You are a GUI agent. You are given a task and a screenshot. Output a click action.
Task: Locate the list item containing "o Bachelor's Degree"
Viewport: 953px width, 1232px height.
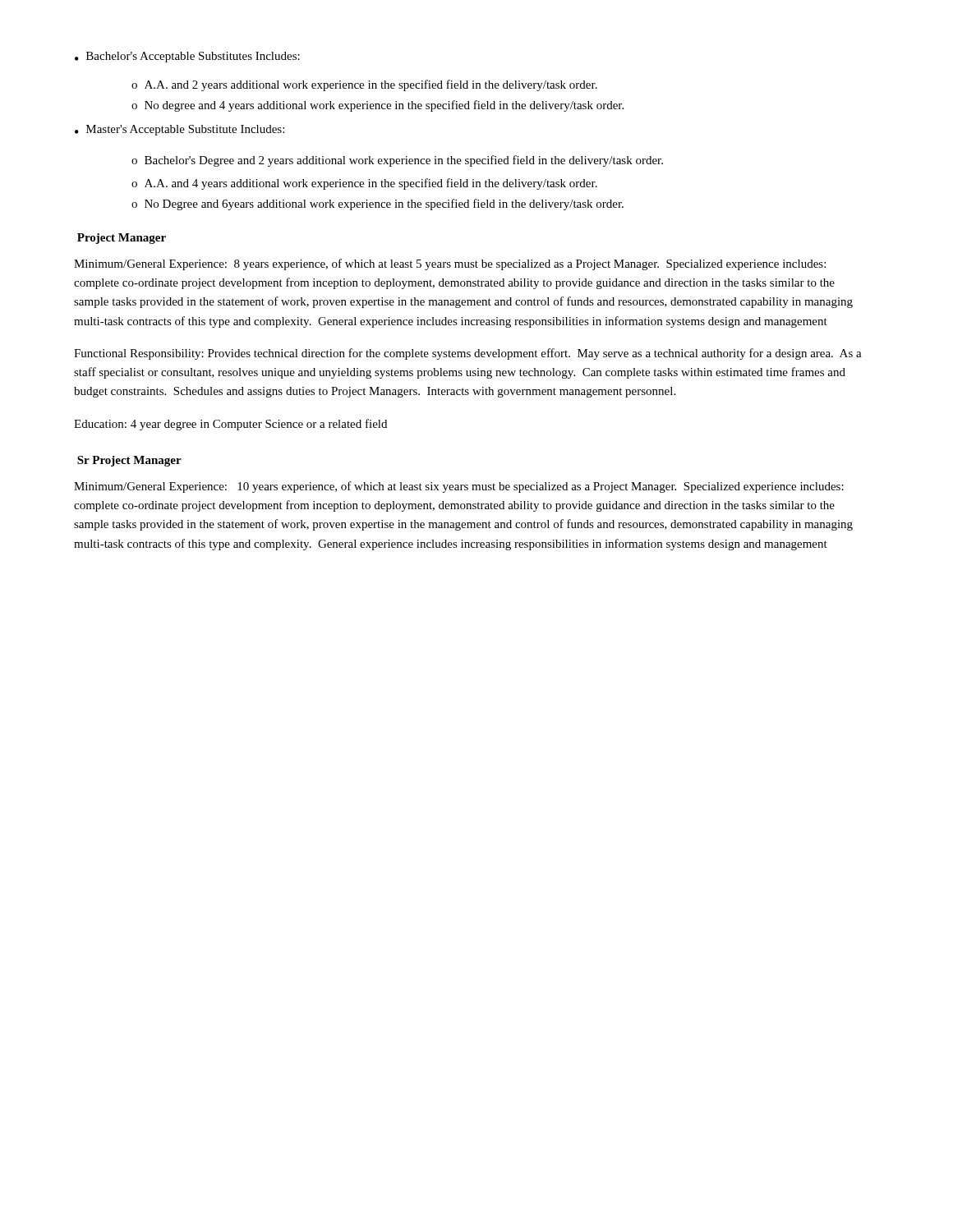(x=398, y=161)
